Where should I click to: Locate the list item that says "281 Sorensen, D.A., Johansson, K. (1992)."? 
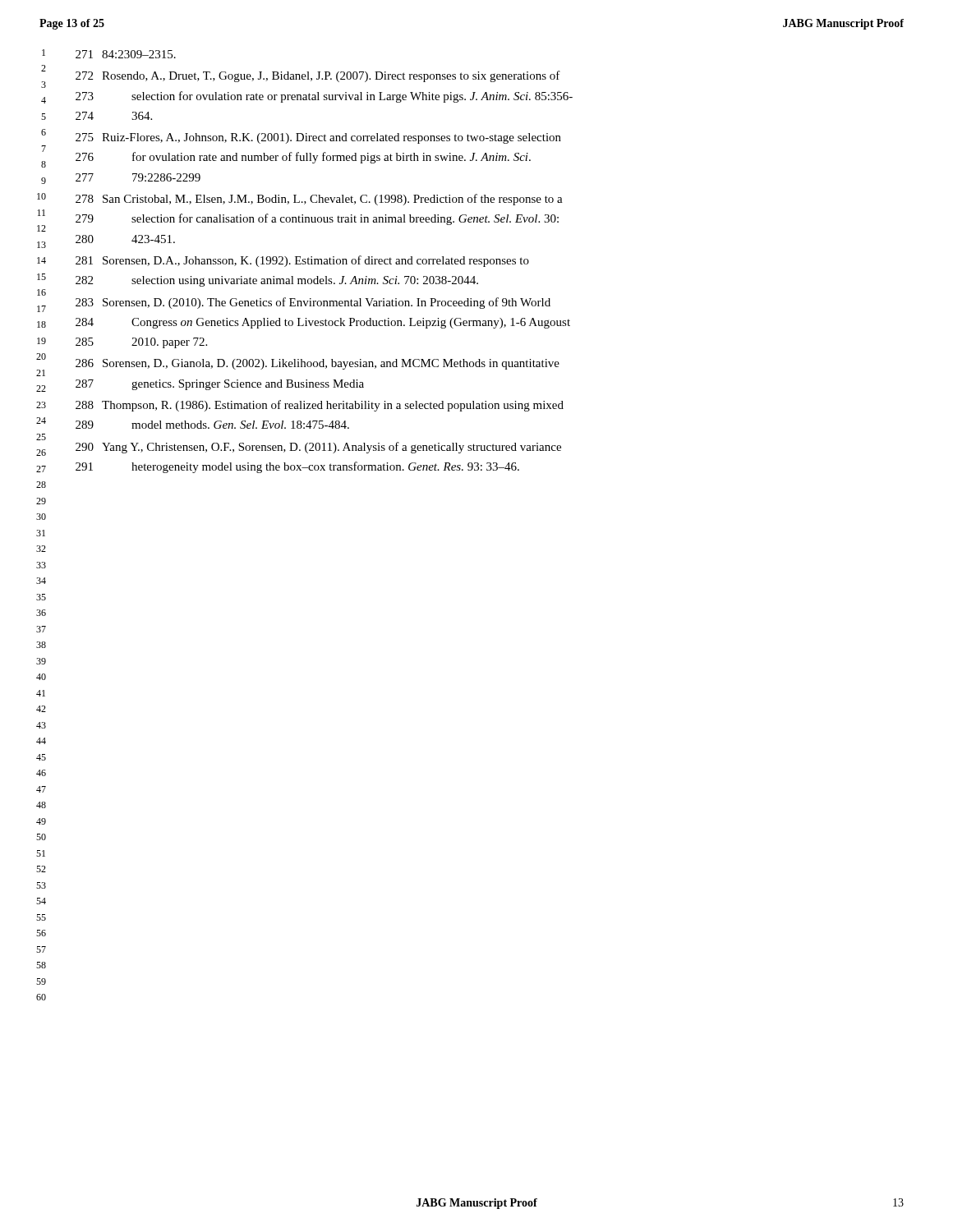477,260
